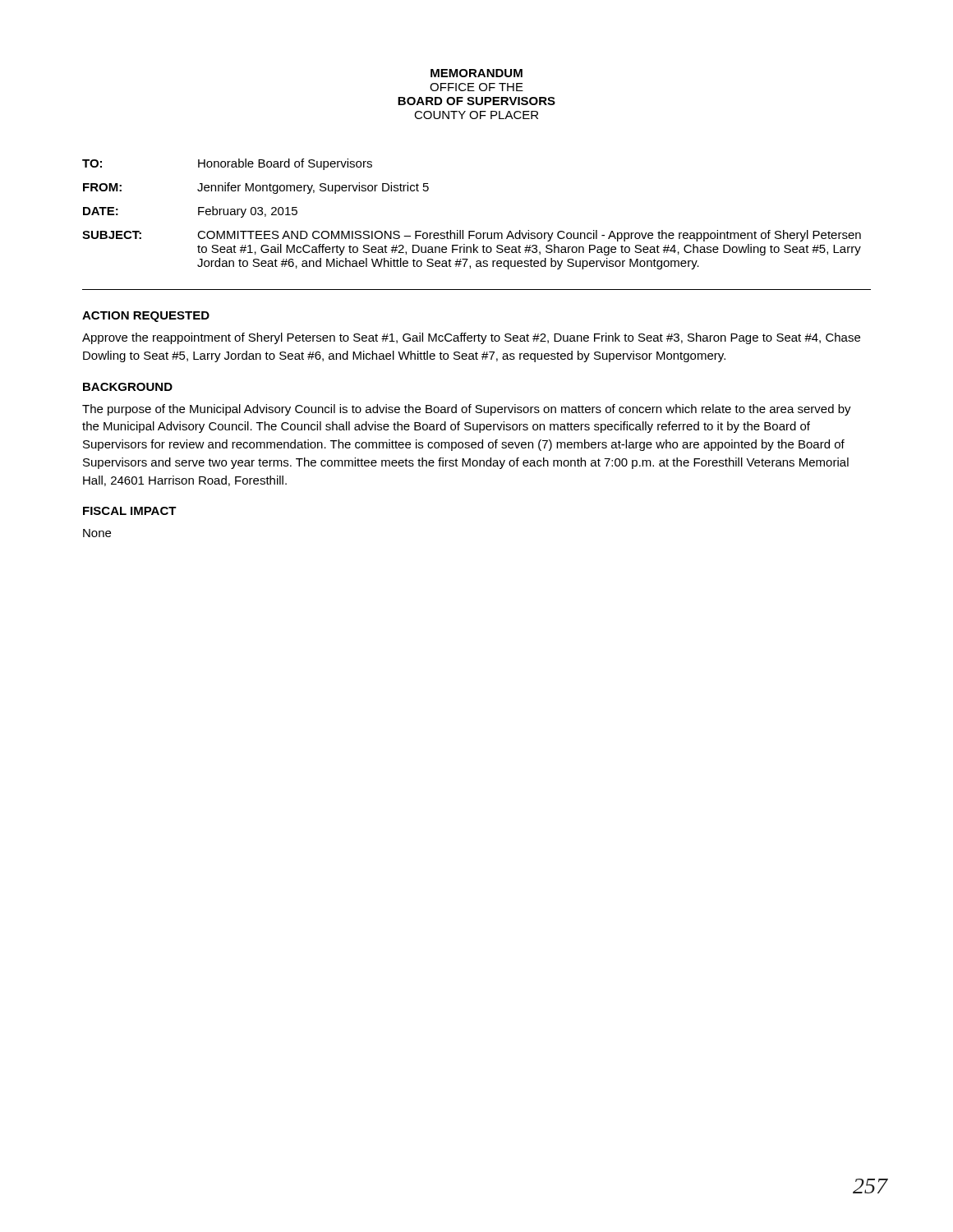Find the section header that reads "FISCAL IMPACT"
Viewport: 953px width, 1232px height.
(129, 511)
